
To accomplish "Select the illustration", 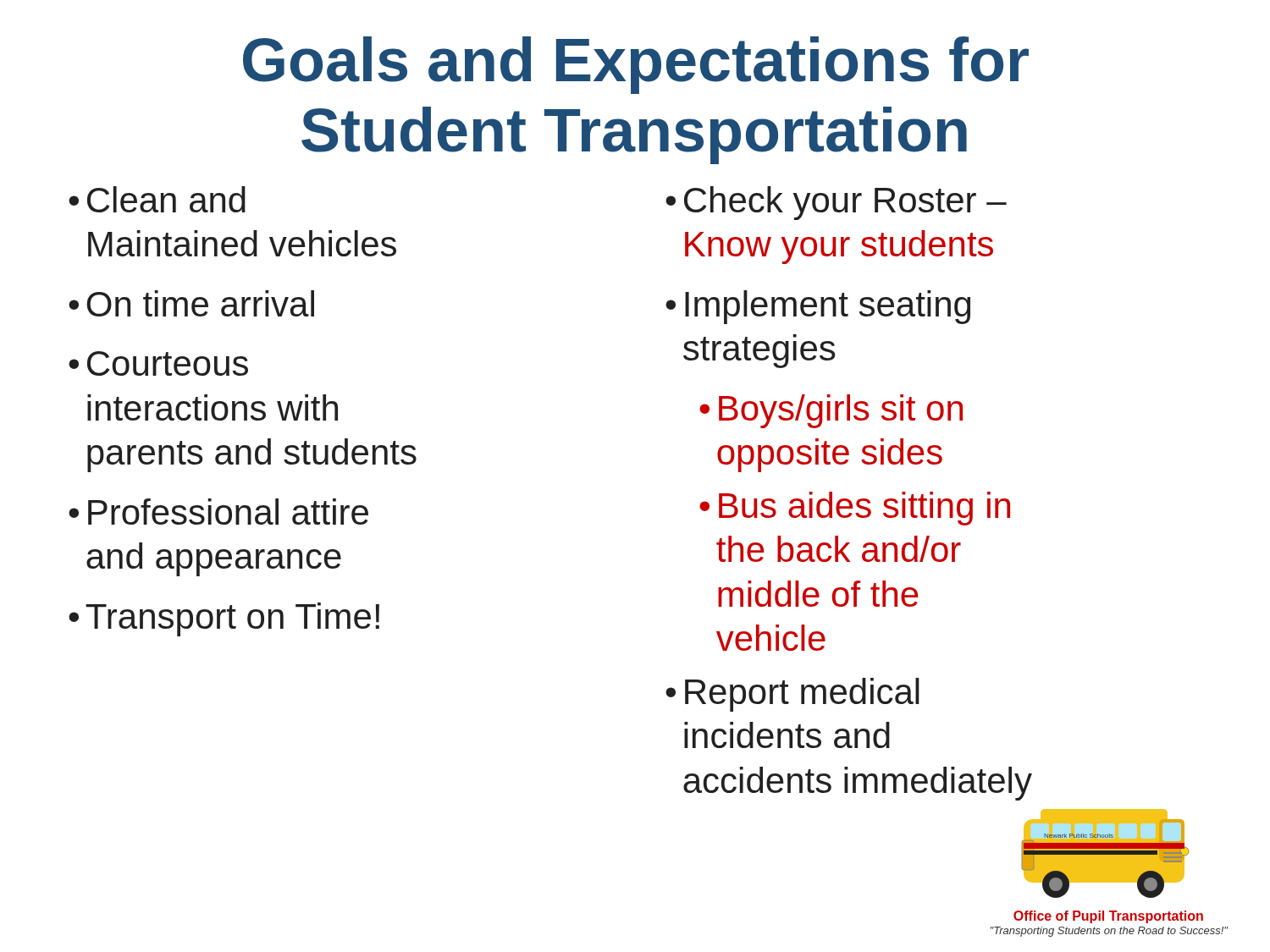I will click(1109, 865).
